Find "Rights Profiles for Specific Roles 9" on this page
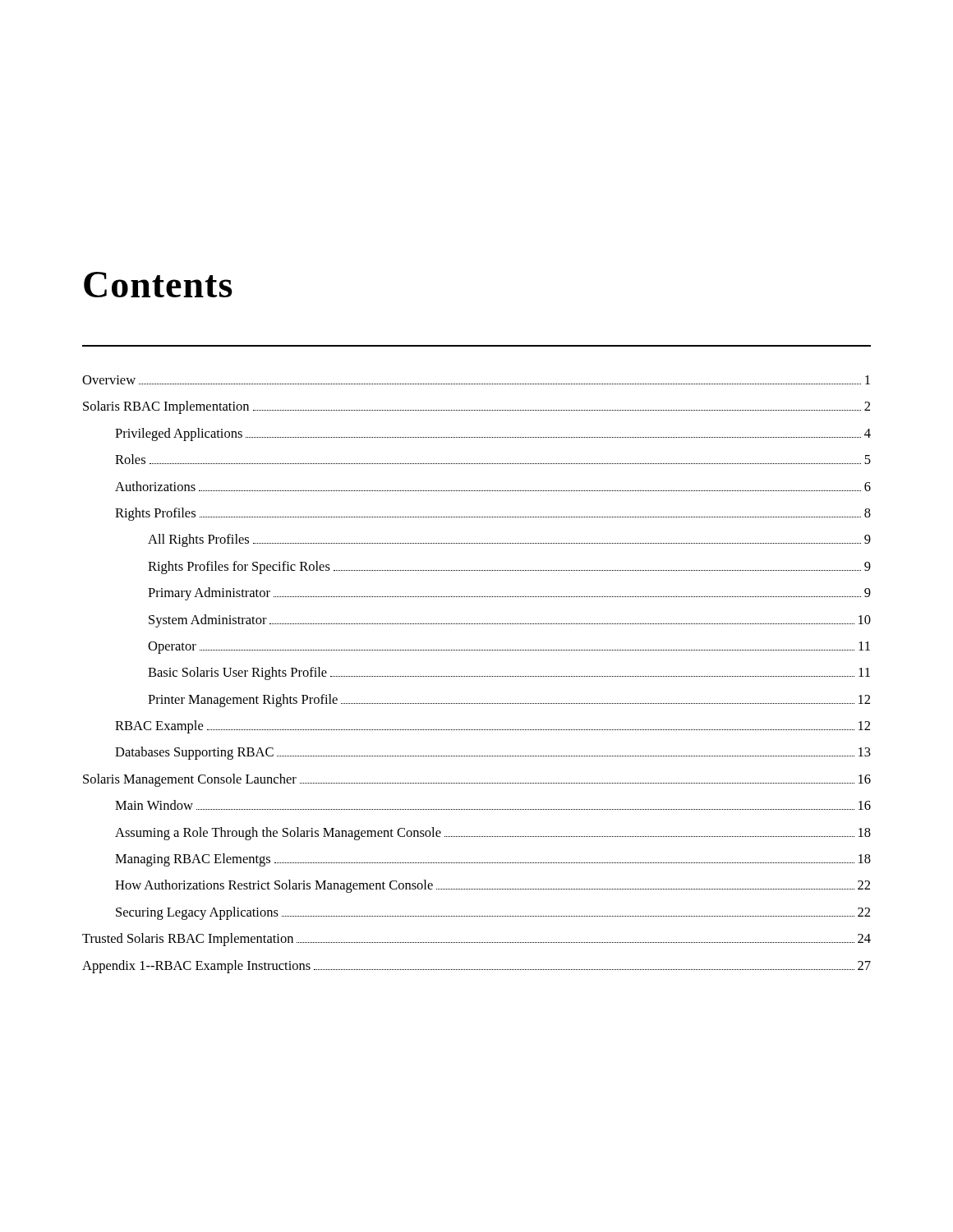Viewport: 953px width, 1232px height. pyautogui.click(x=509, y=567)
